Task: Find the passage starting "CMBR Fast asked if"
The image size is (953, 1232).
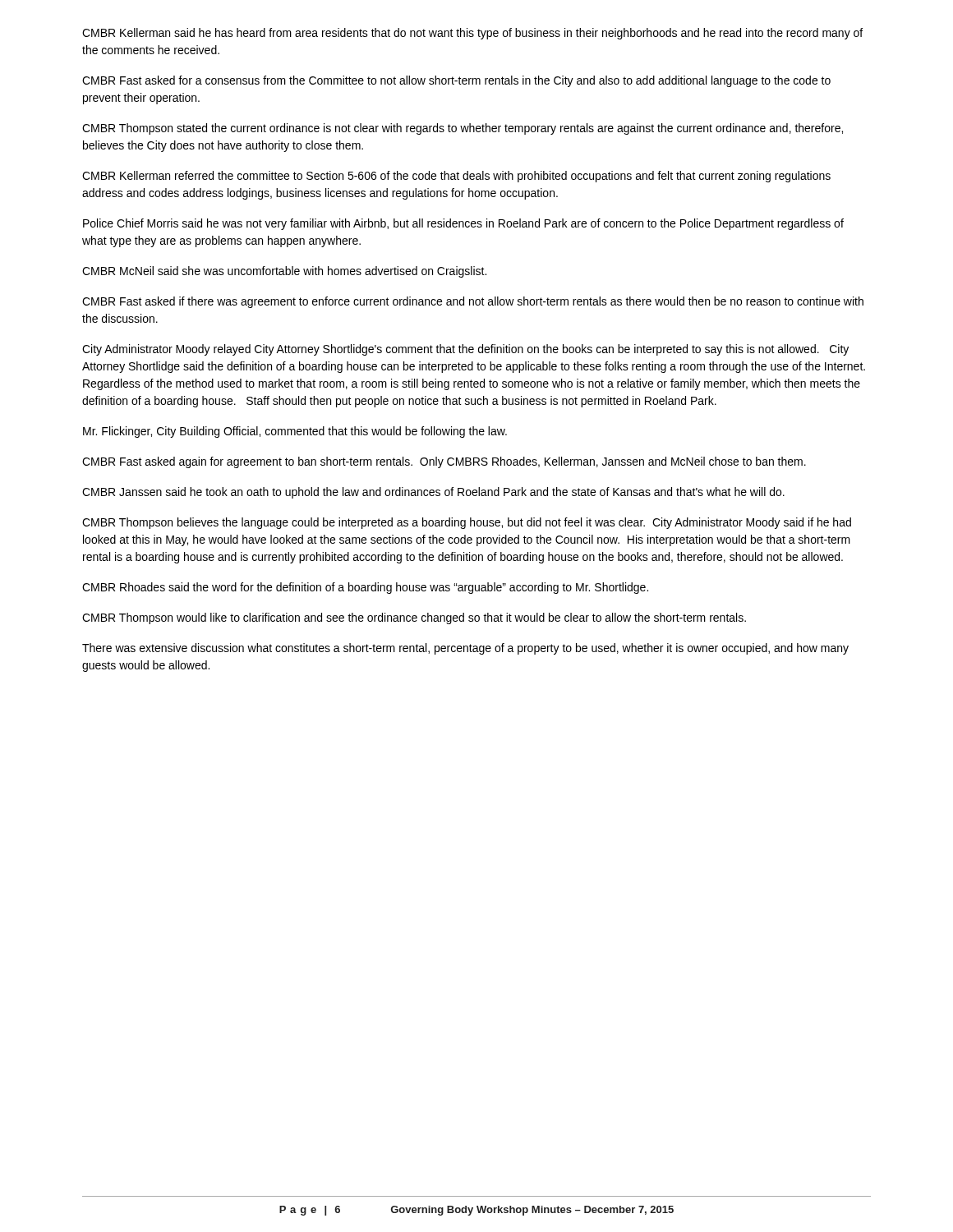Action: 473,310
